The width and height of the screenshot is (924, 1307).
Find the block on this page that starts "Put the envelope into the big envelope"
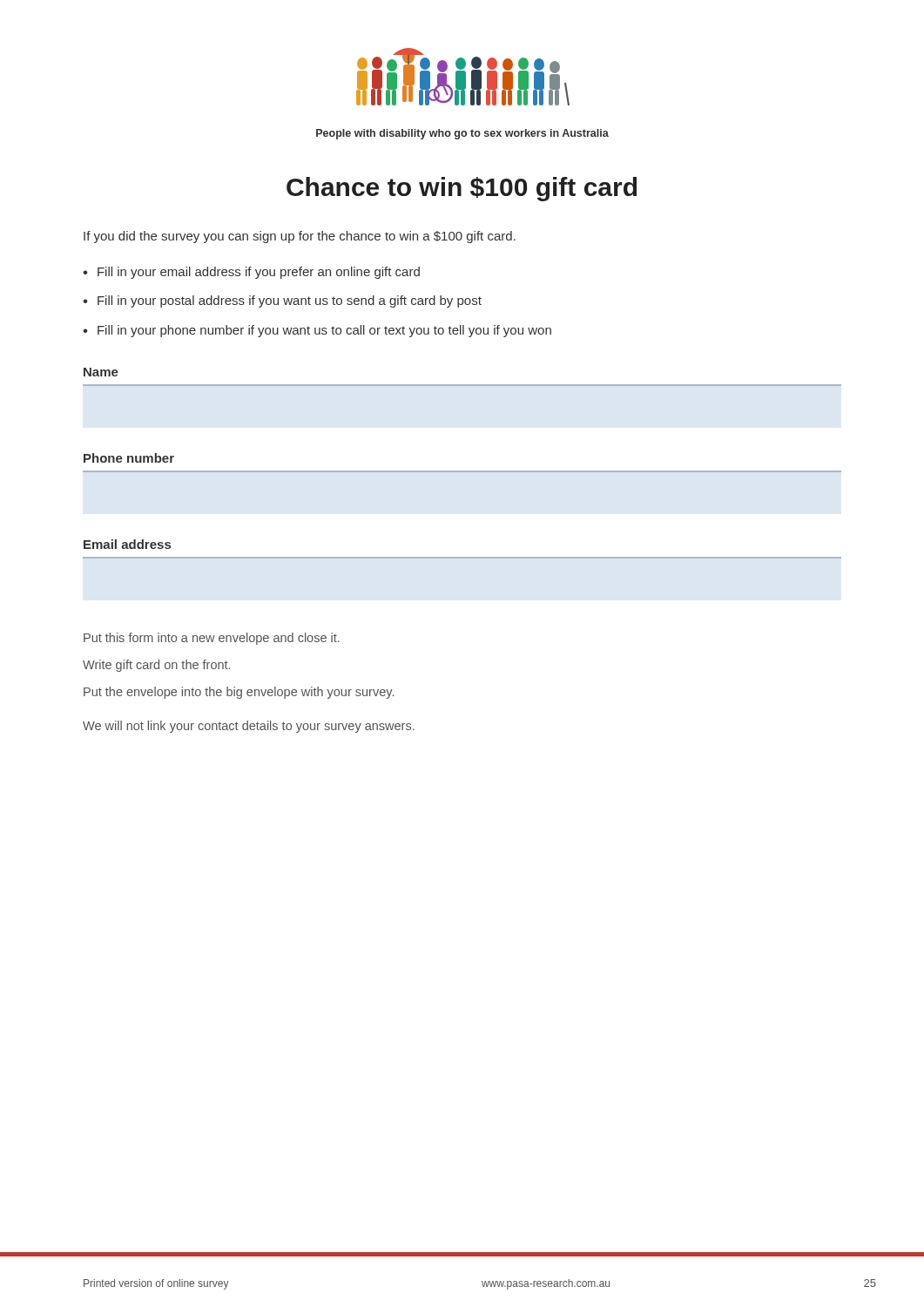point(239,692)
